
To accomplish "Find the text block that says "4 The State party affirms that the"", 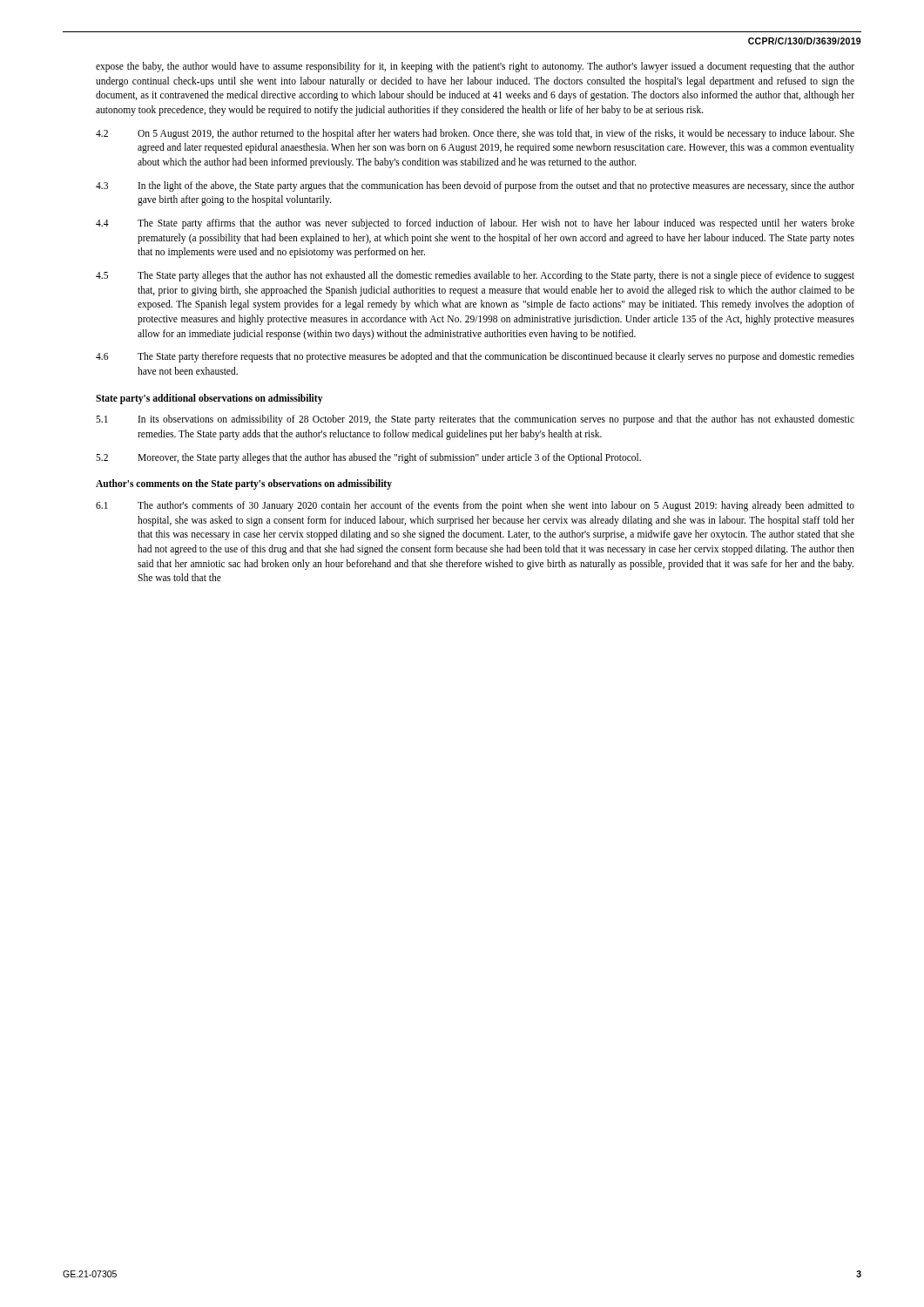I will point(475,238).
